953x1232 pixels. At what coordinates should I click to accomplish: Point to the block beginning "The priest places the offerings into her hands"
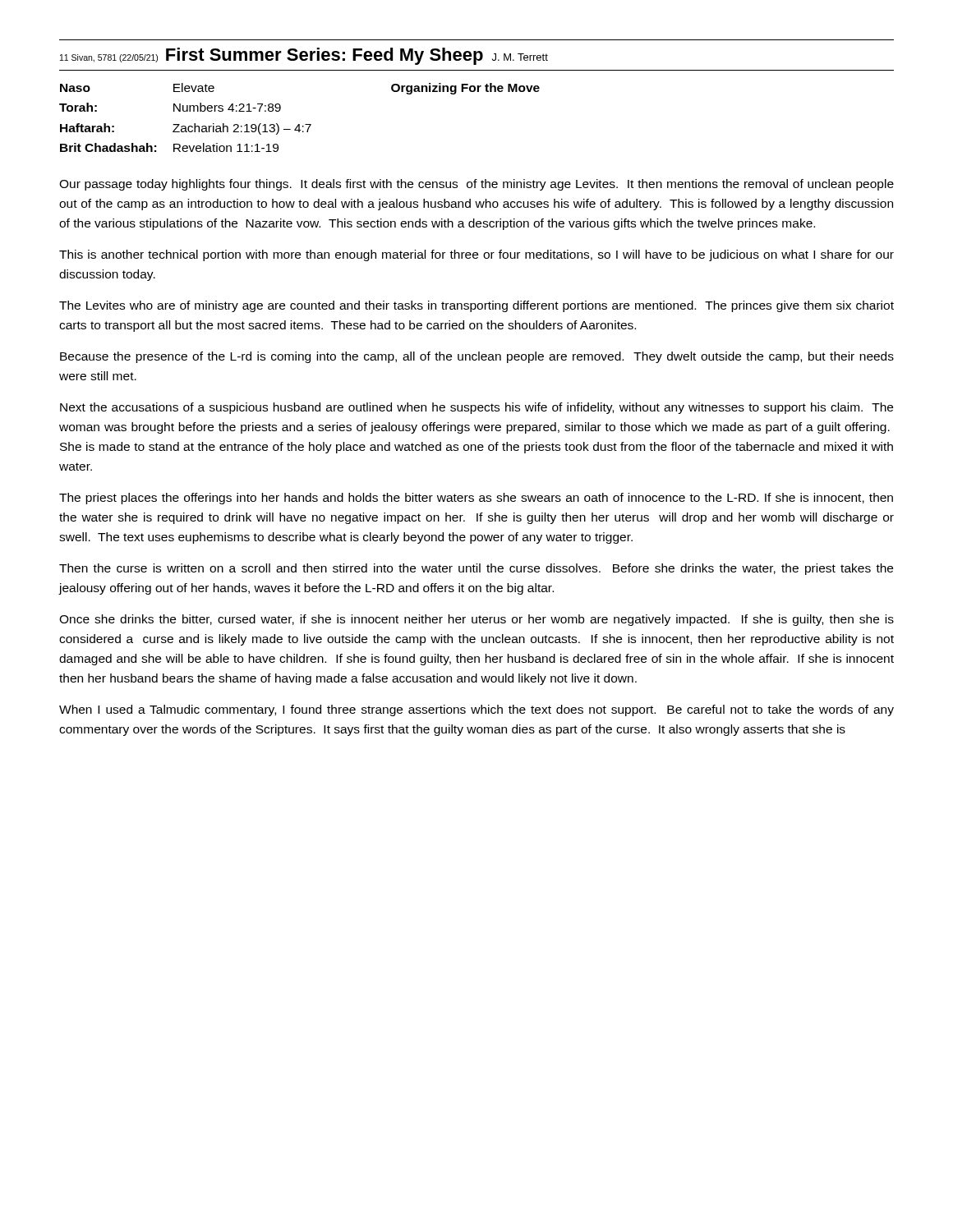476,517
